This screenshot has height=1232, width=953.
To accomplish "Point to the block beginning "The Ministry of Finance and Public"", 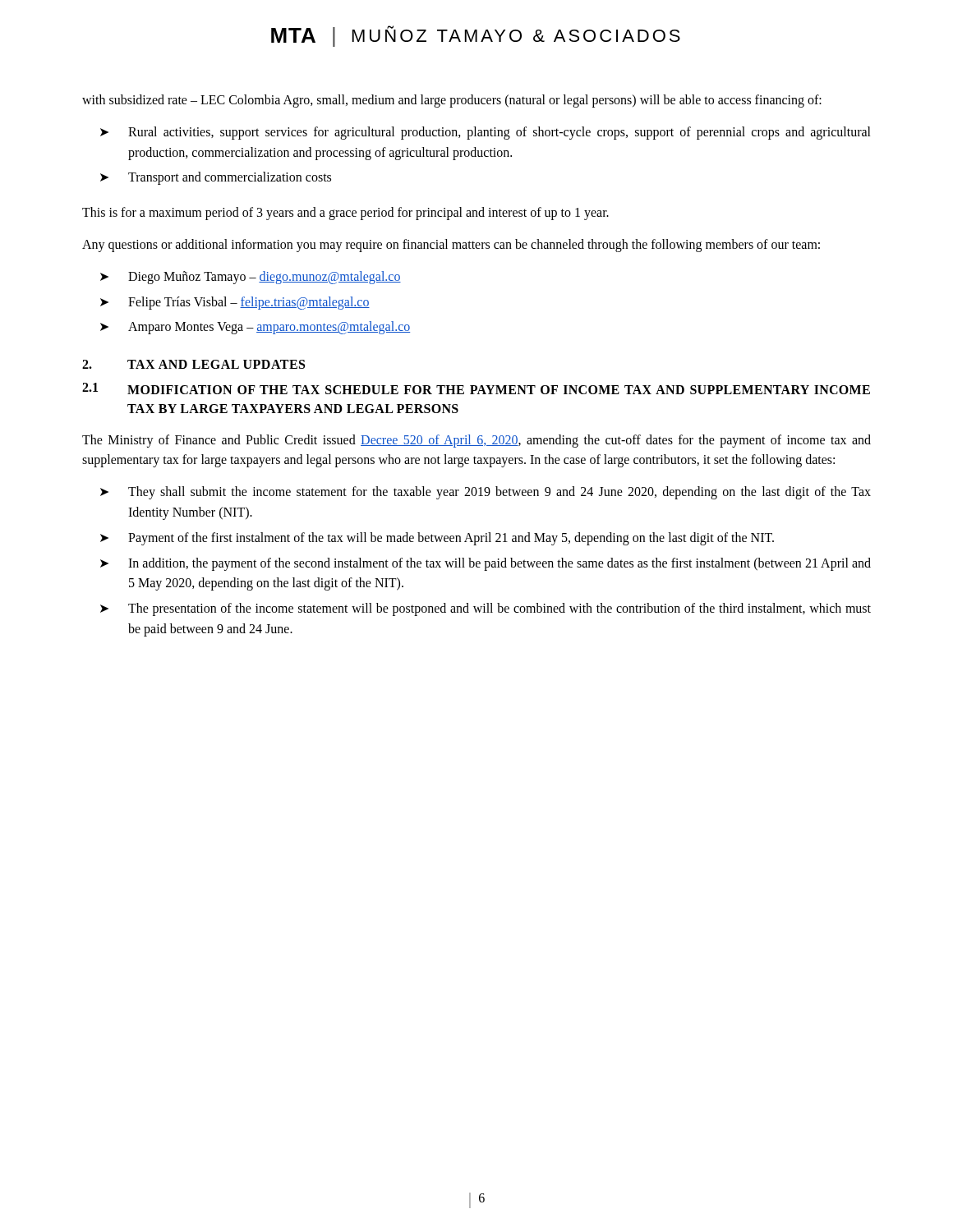I will (476, 450).
